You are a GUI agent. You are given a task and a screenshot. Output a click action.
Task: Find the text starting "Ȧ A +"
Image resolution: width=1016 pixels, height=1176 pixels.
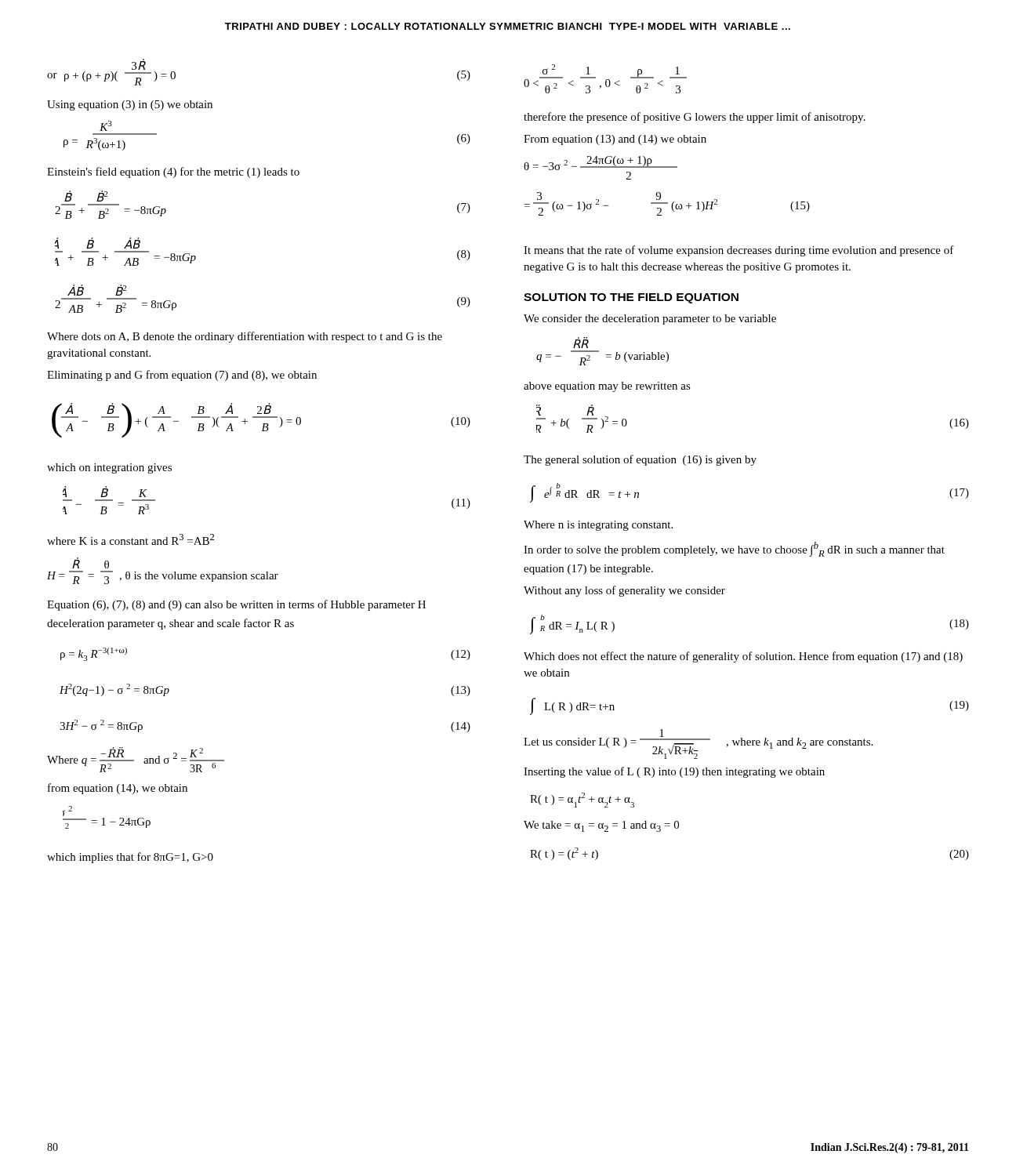pyautogui.click(x=128, y=243)
